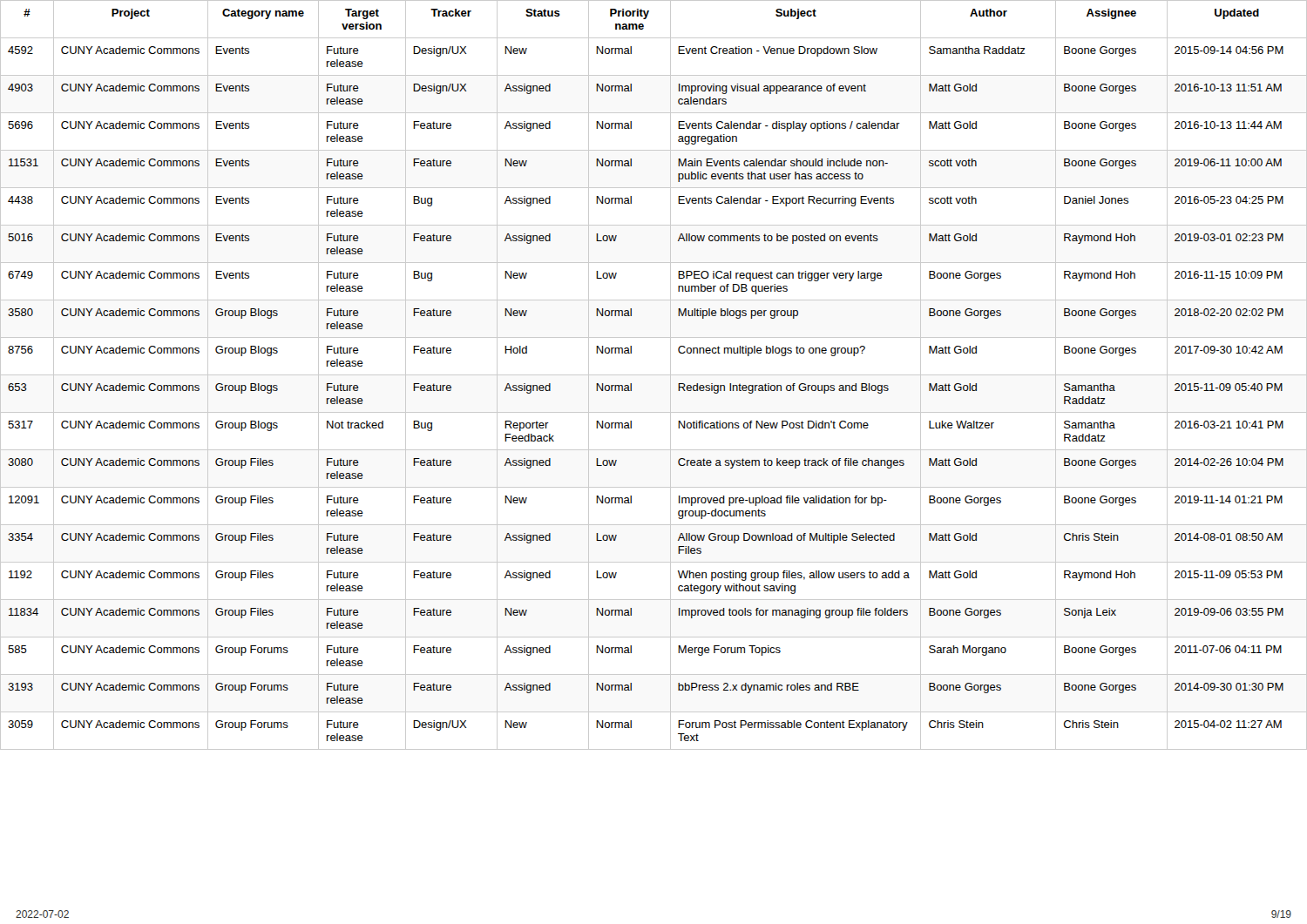The height and width of the screenshot is (924, 1307).
Task: Click on the table containing "Samantha Raddatz"
Action: tap(654, 375)
